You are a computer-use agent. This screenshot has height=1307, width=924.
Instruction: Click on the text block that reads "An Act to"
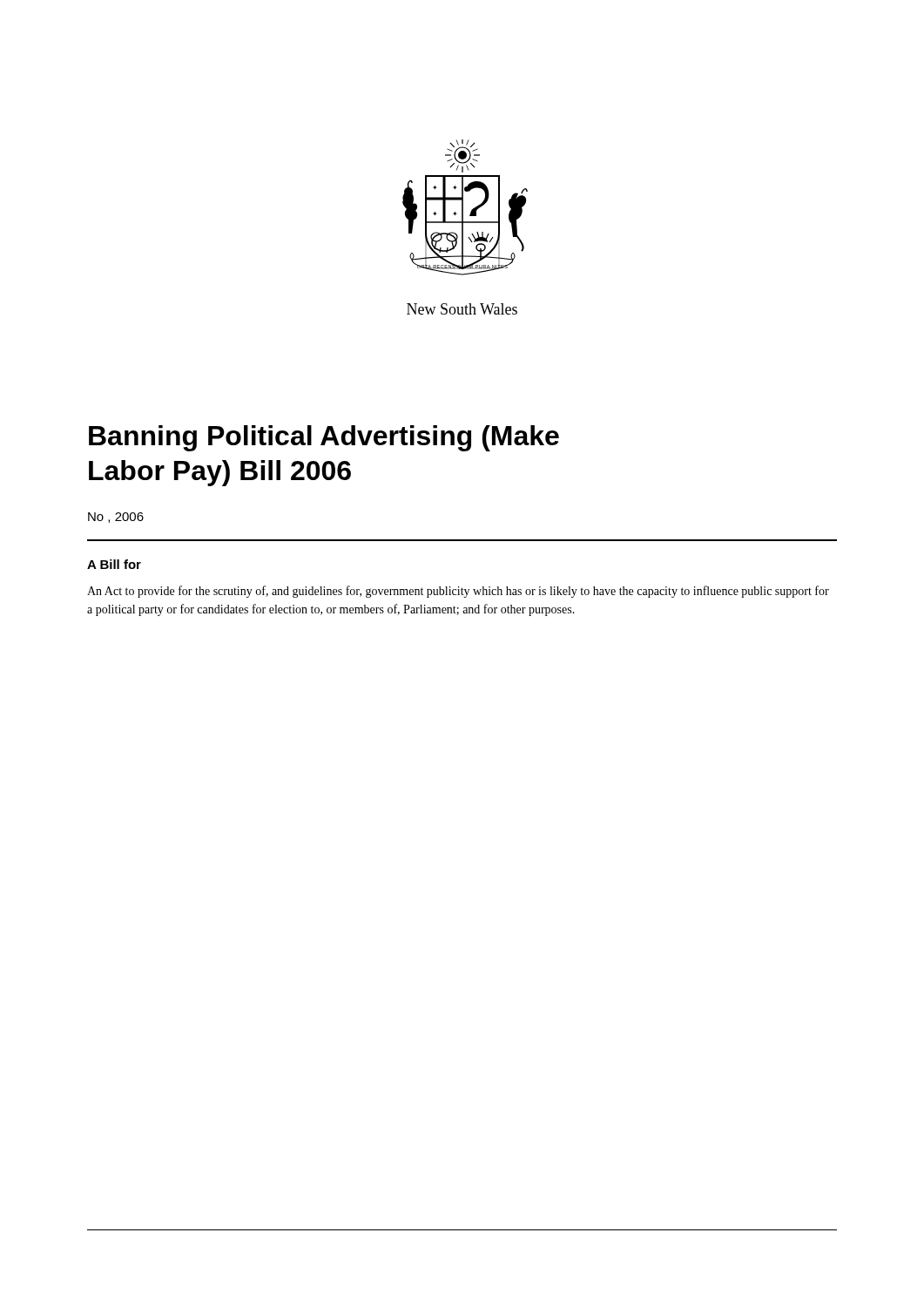458,600
